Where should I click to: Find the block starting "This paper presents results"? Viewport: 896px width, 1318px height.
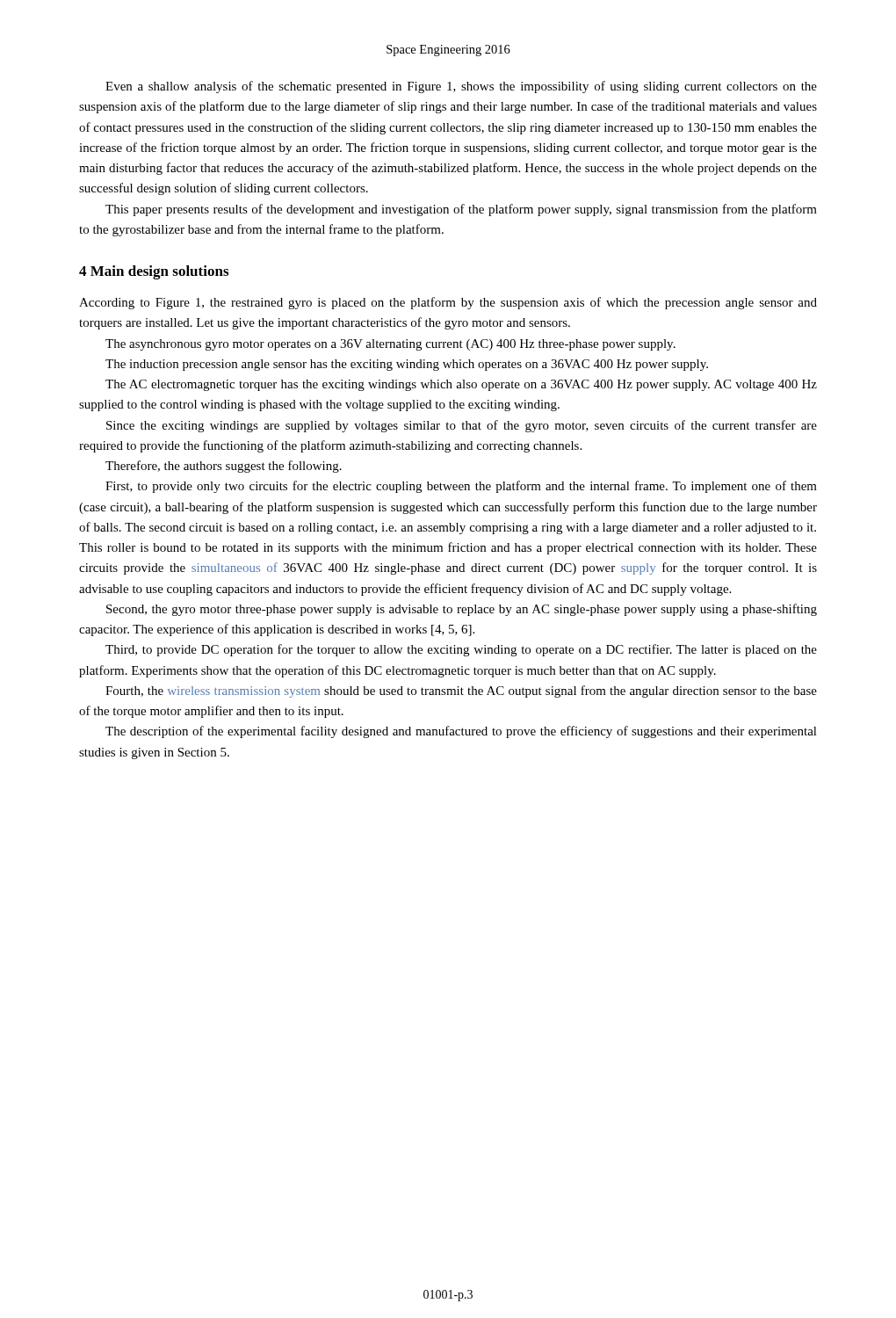click(448, 219)
